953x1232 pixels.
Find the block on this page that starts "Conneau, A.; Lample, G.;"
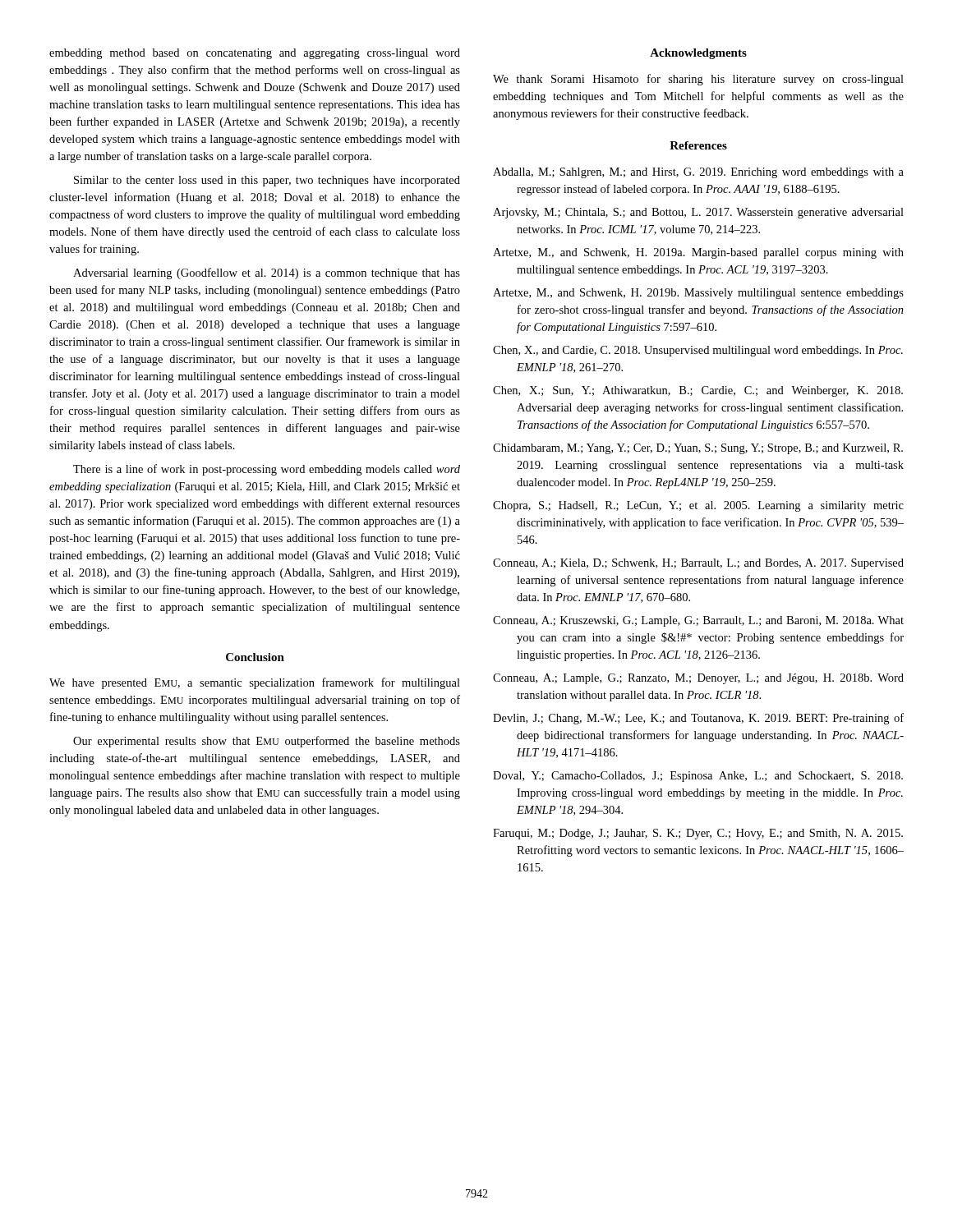[x=698, y=687]
